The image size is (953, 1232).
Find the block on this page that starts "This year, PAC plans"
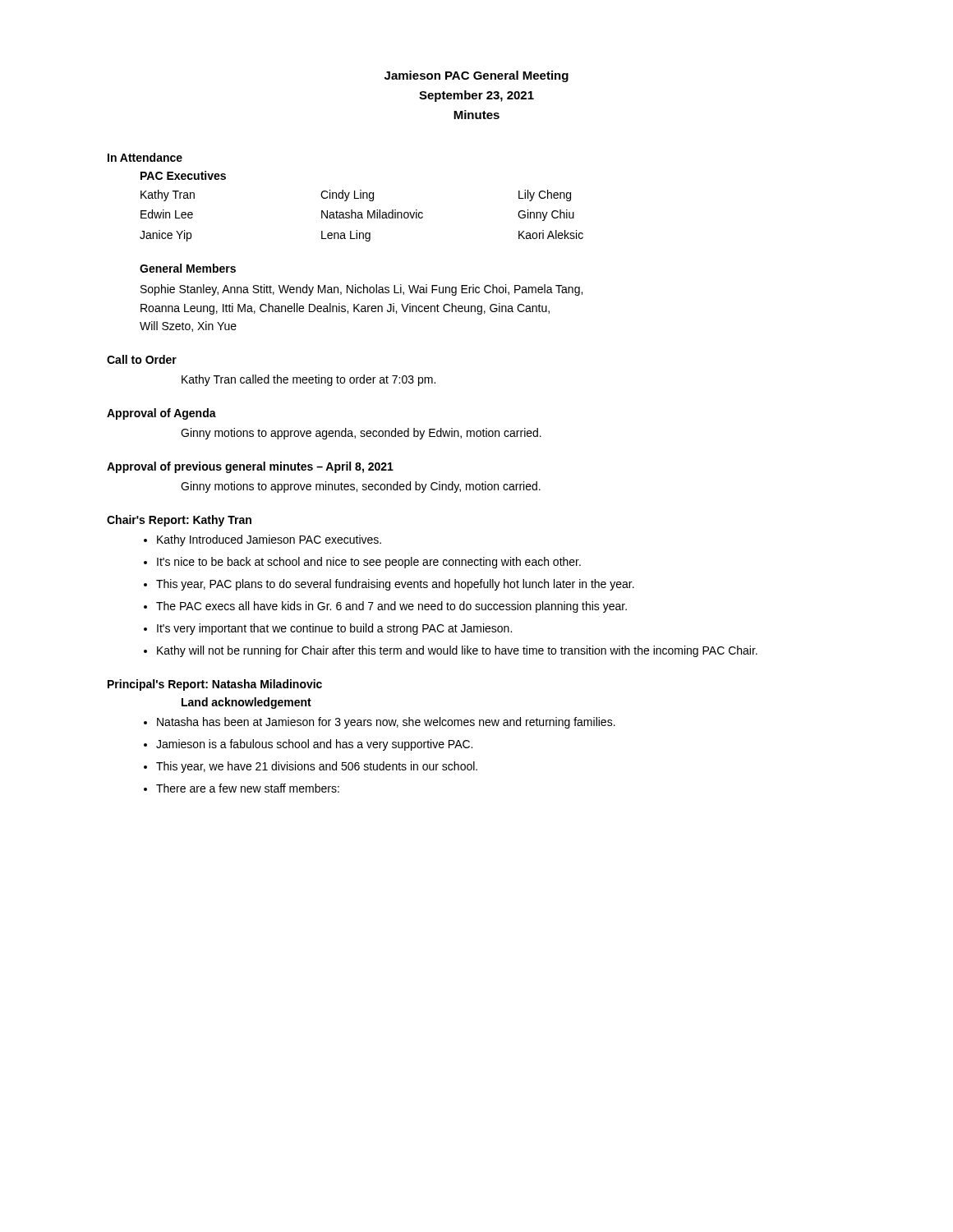click(x=395, y=584)
